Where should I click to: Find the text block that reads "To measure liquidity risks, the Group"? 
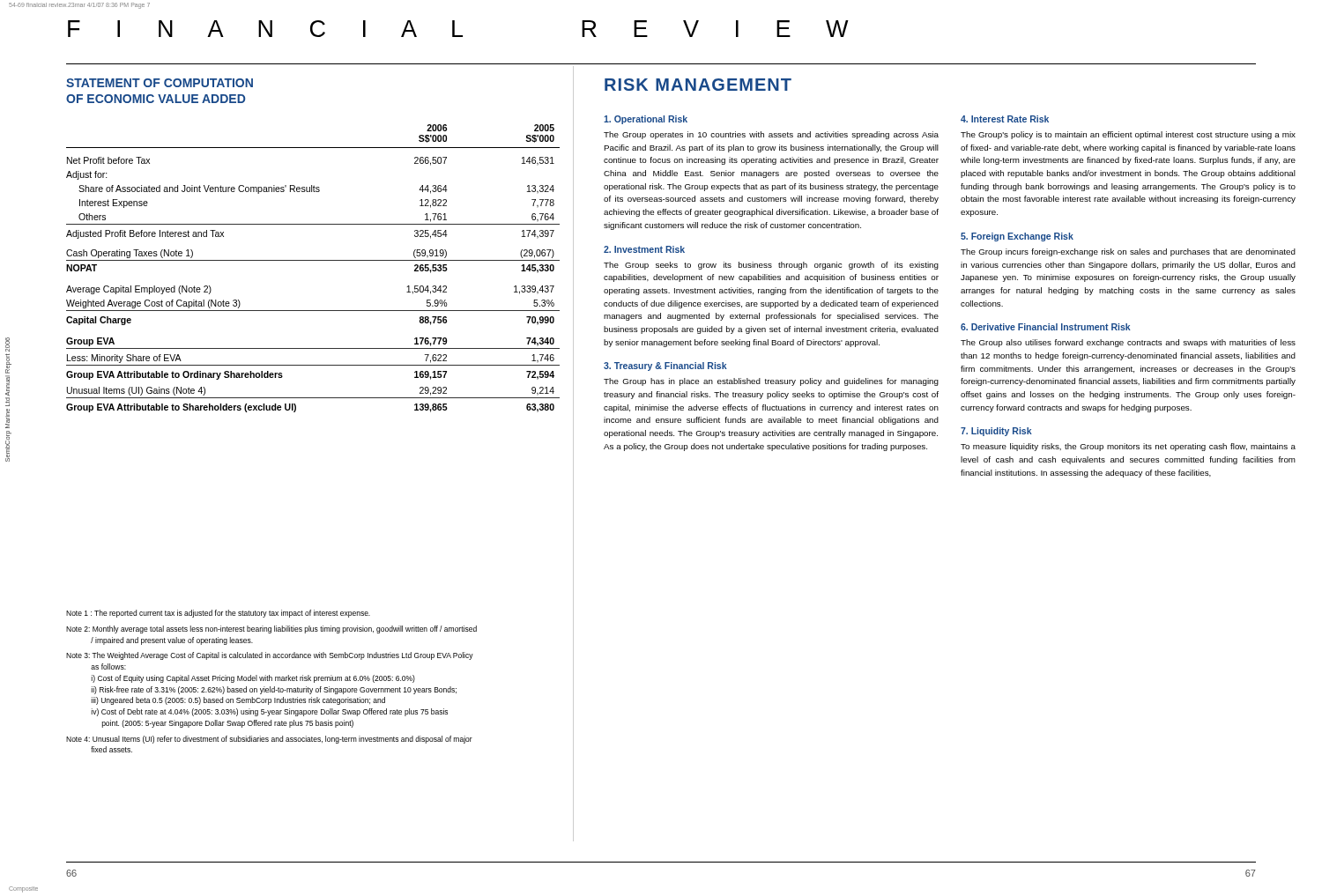[x=1128, y=460]
